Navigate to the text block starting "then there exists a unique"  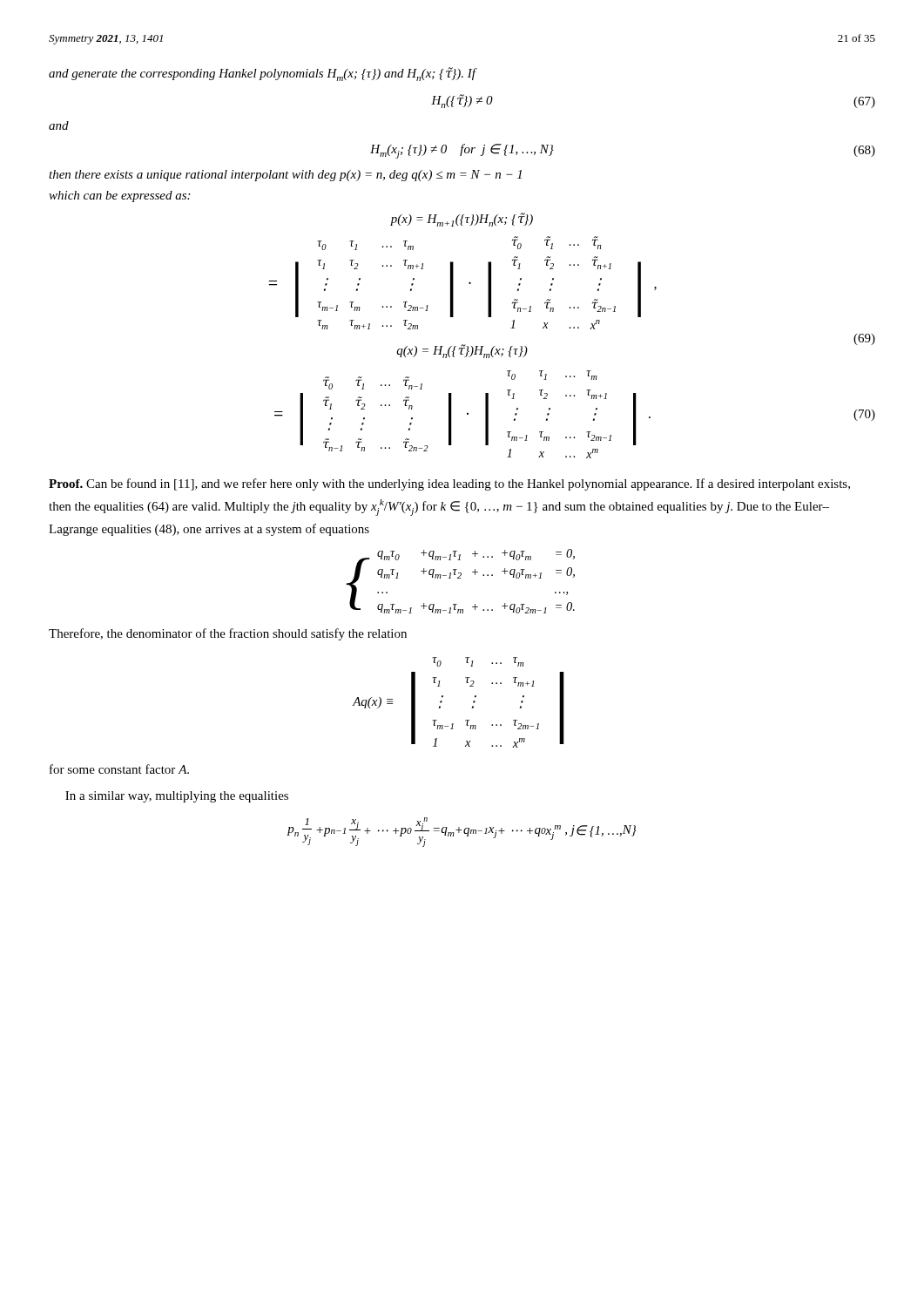pyautogui.click(x=286, y=185)
